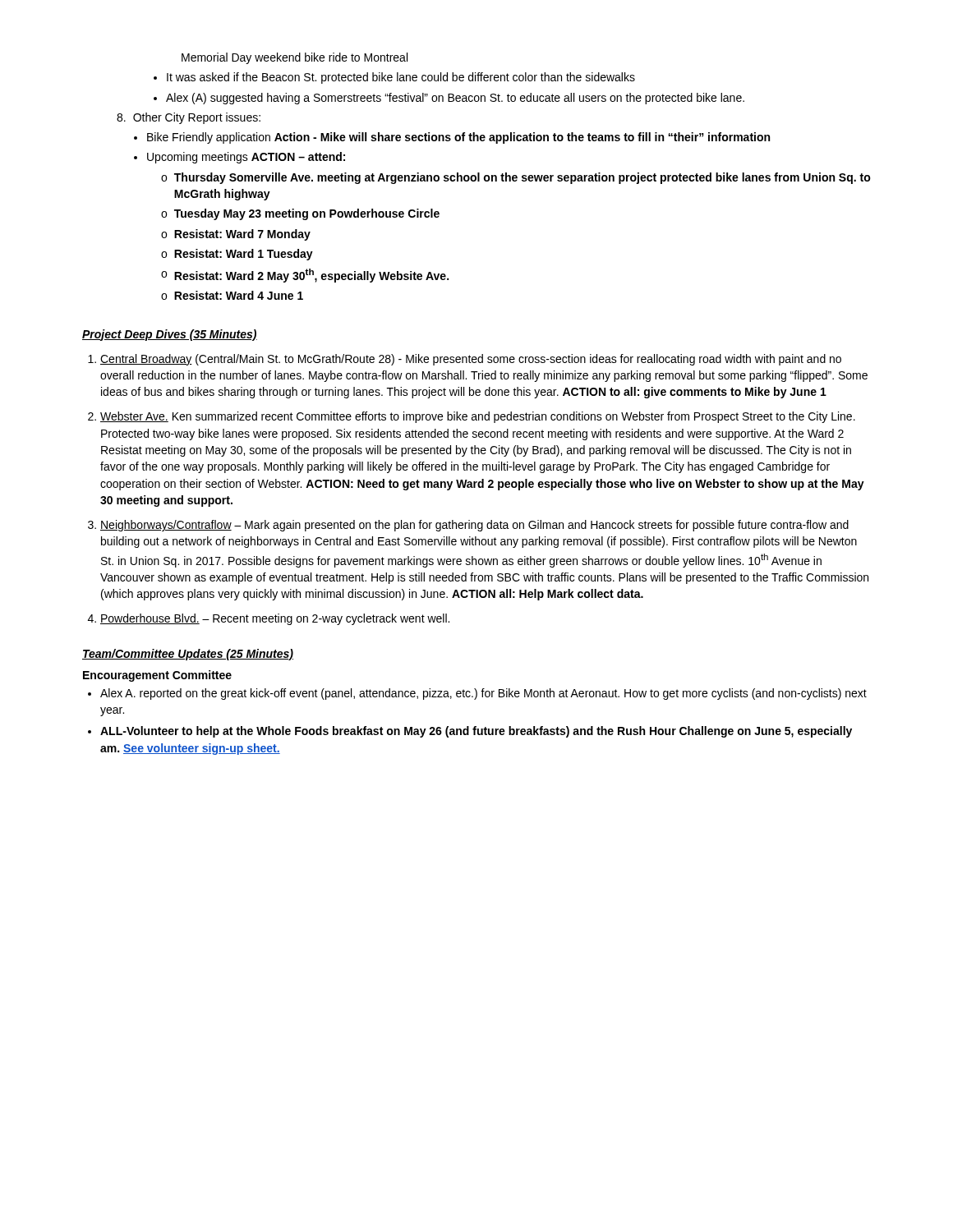This screenshot has height=1232, width=953.
Task: Navigate to the element starting "Bike Friendly application Action - Mike will share"
Action: tap(458, 137)
